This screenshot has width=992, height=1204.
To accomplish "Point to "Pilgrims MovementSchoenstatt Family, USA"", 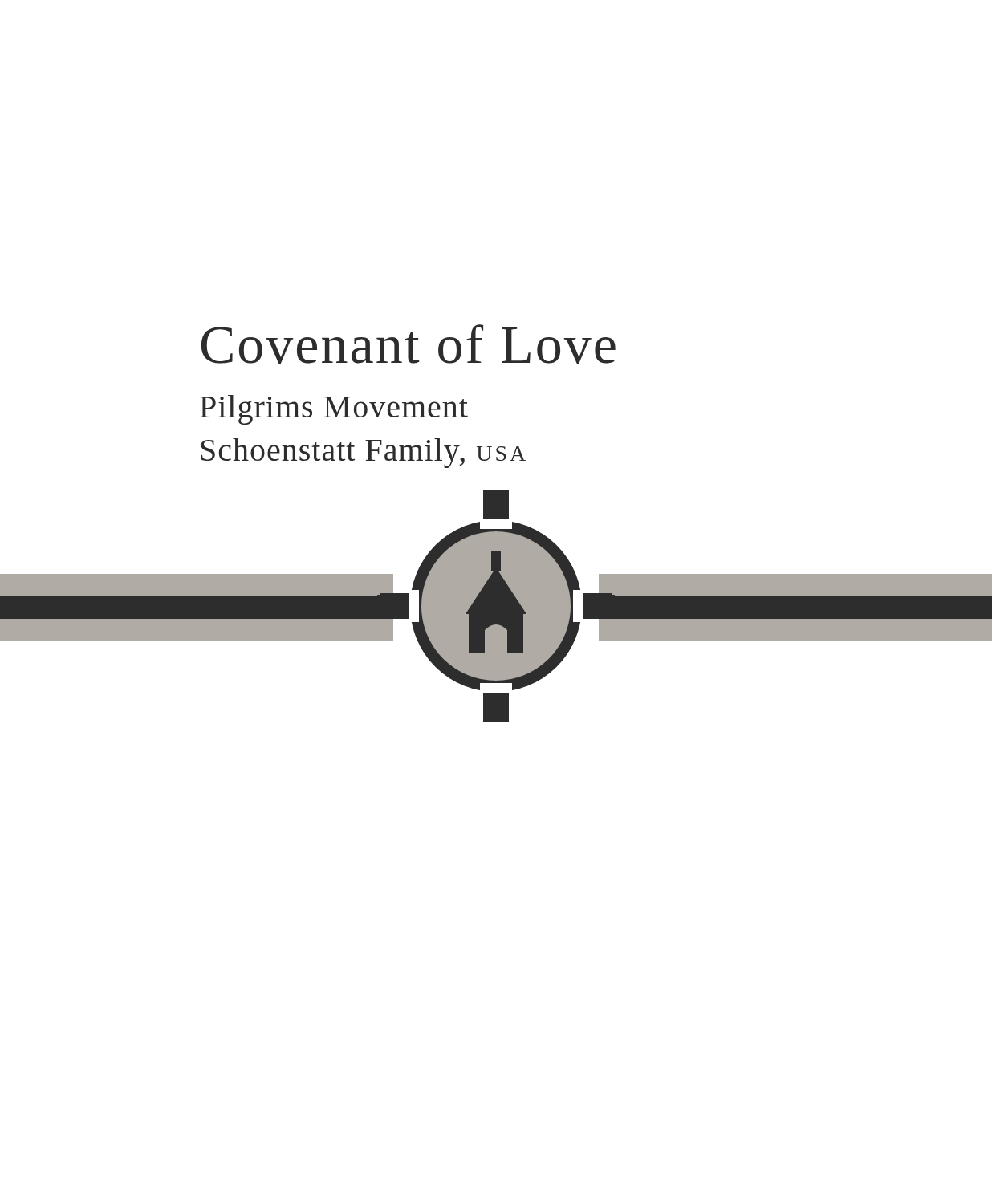I will [364, 428].
